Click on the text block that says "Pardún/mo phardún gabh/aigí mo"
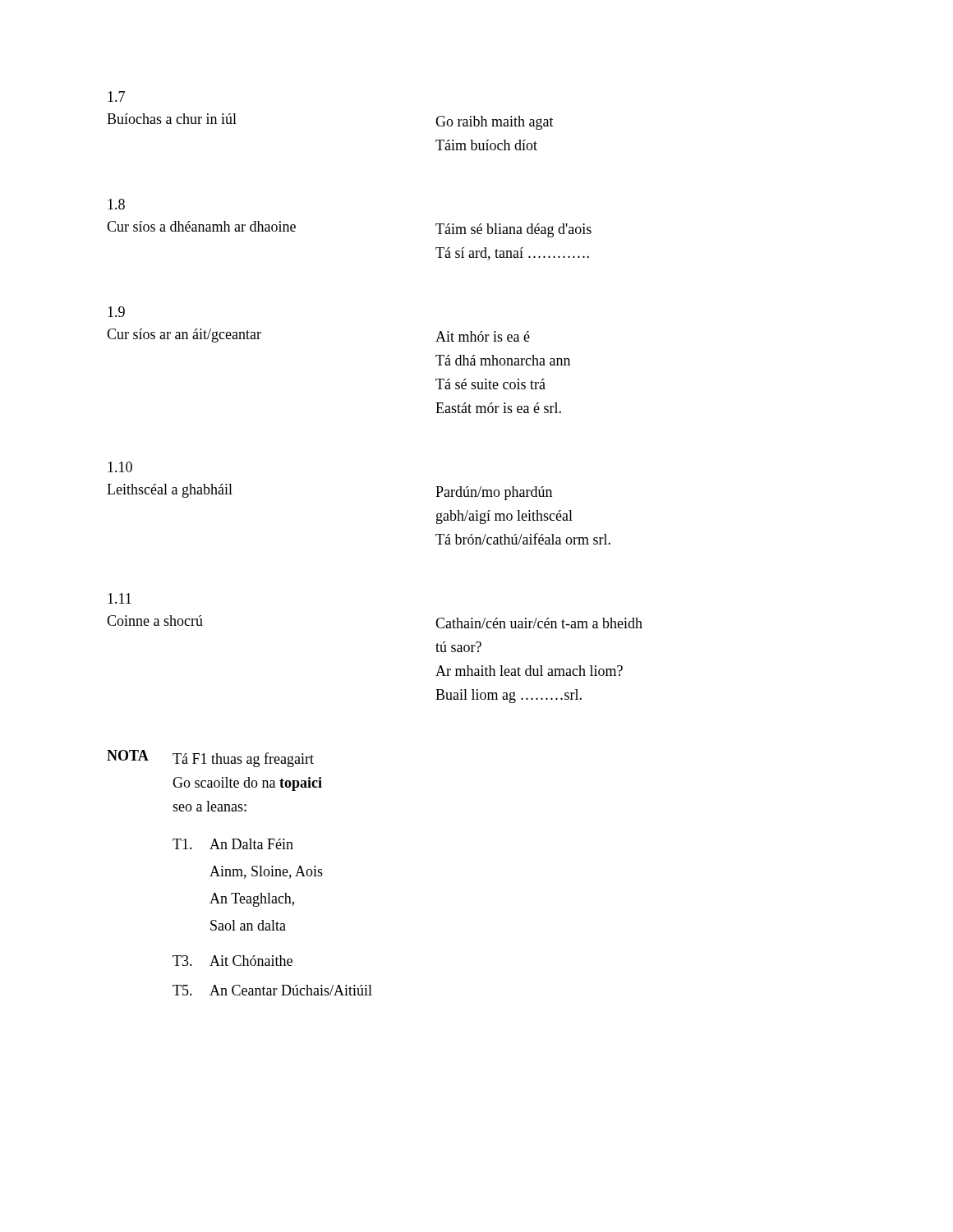Screen dimensions: 1232x953 (494, 493)
